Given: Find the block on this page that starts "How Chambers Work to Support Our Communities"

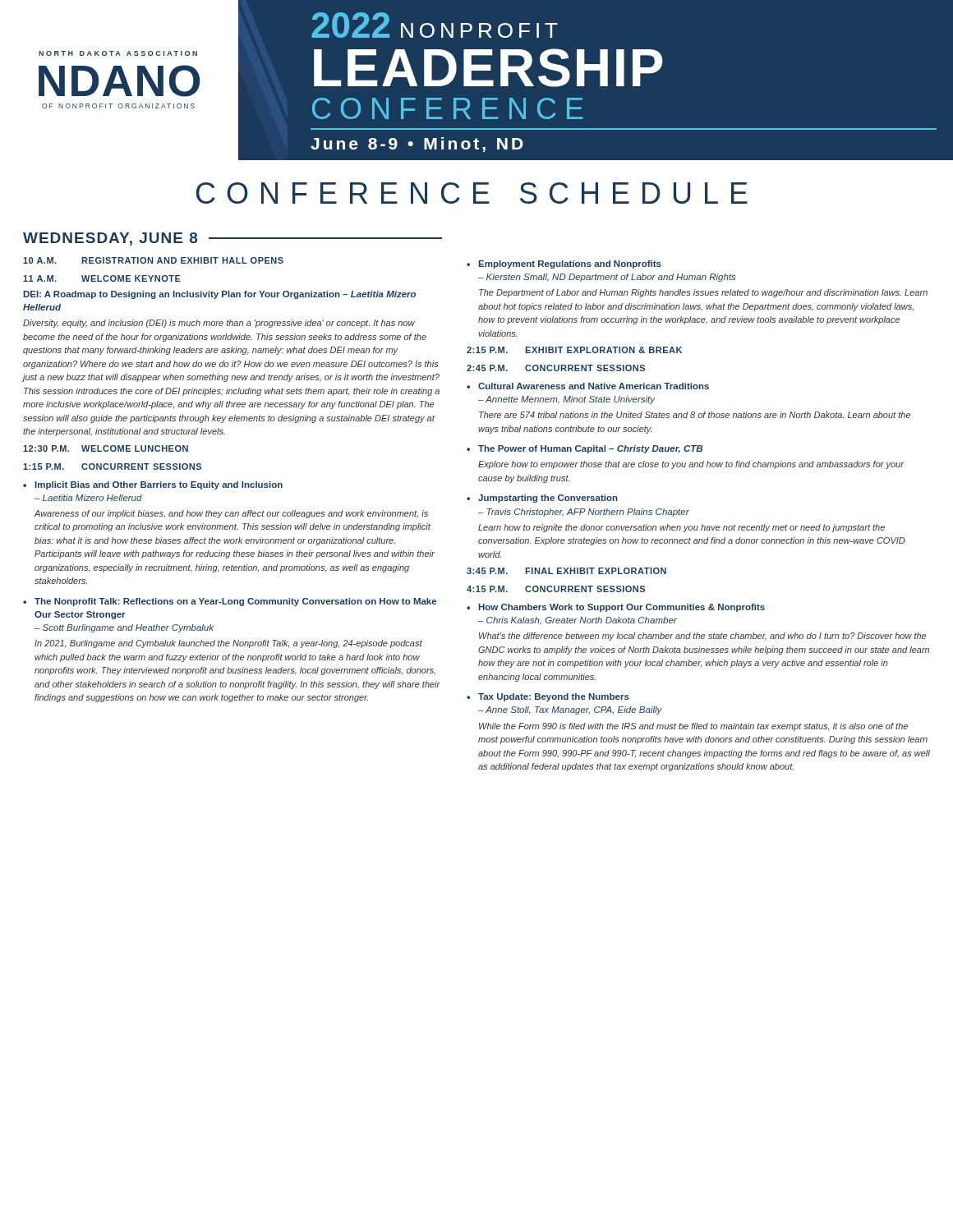Looking at the screenshot, I should (x=698, y=642).
